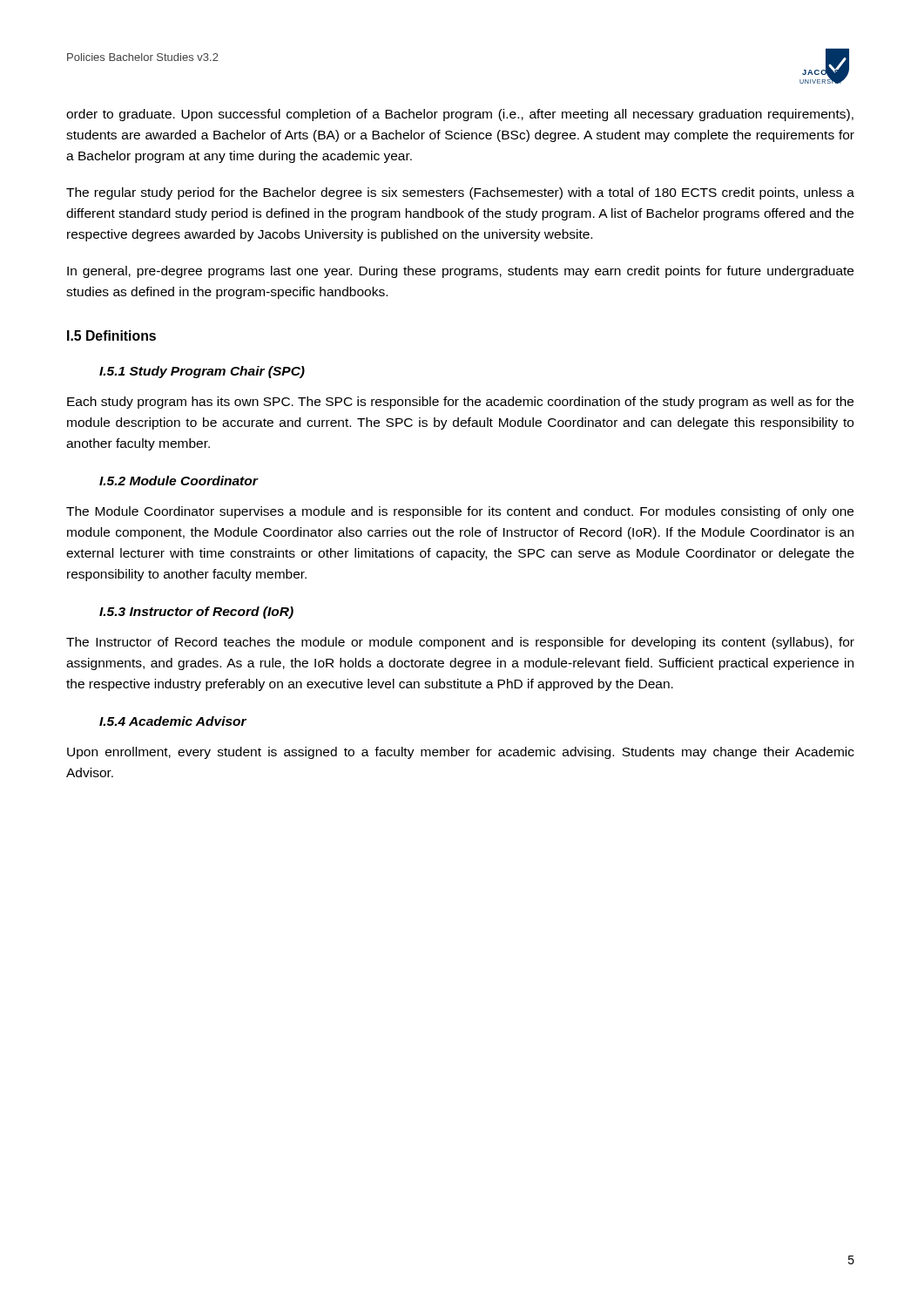Viewport: 924px width, 1307px height.
Task: Click on the text block that reads "Upon enrollment, every"
Action: 460,762
